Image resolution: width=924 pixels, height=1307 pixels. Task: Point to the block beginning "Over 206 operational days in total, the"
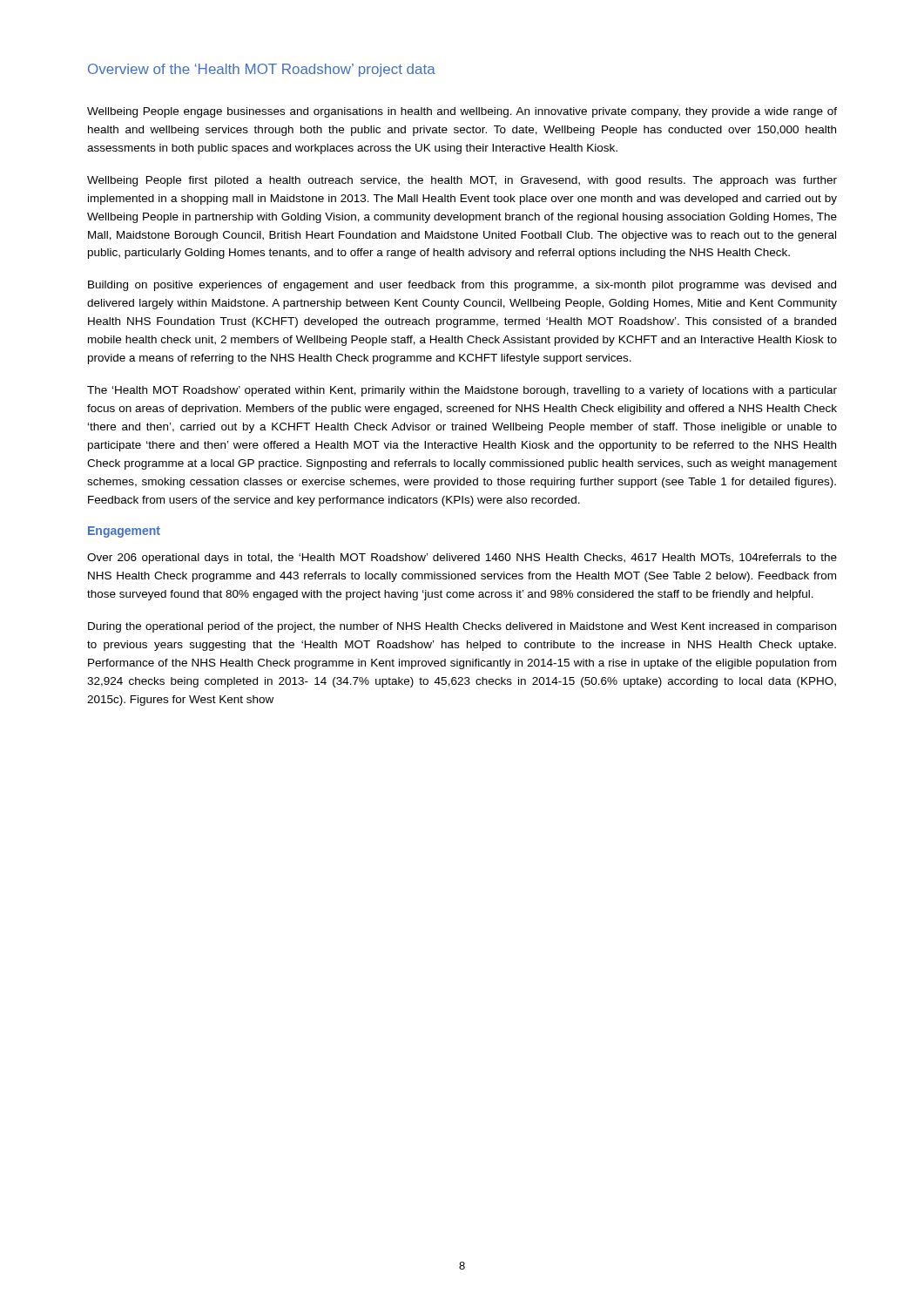(x=462, y=577)
